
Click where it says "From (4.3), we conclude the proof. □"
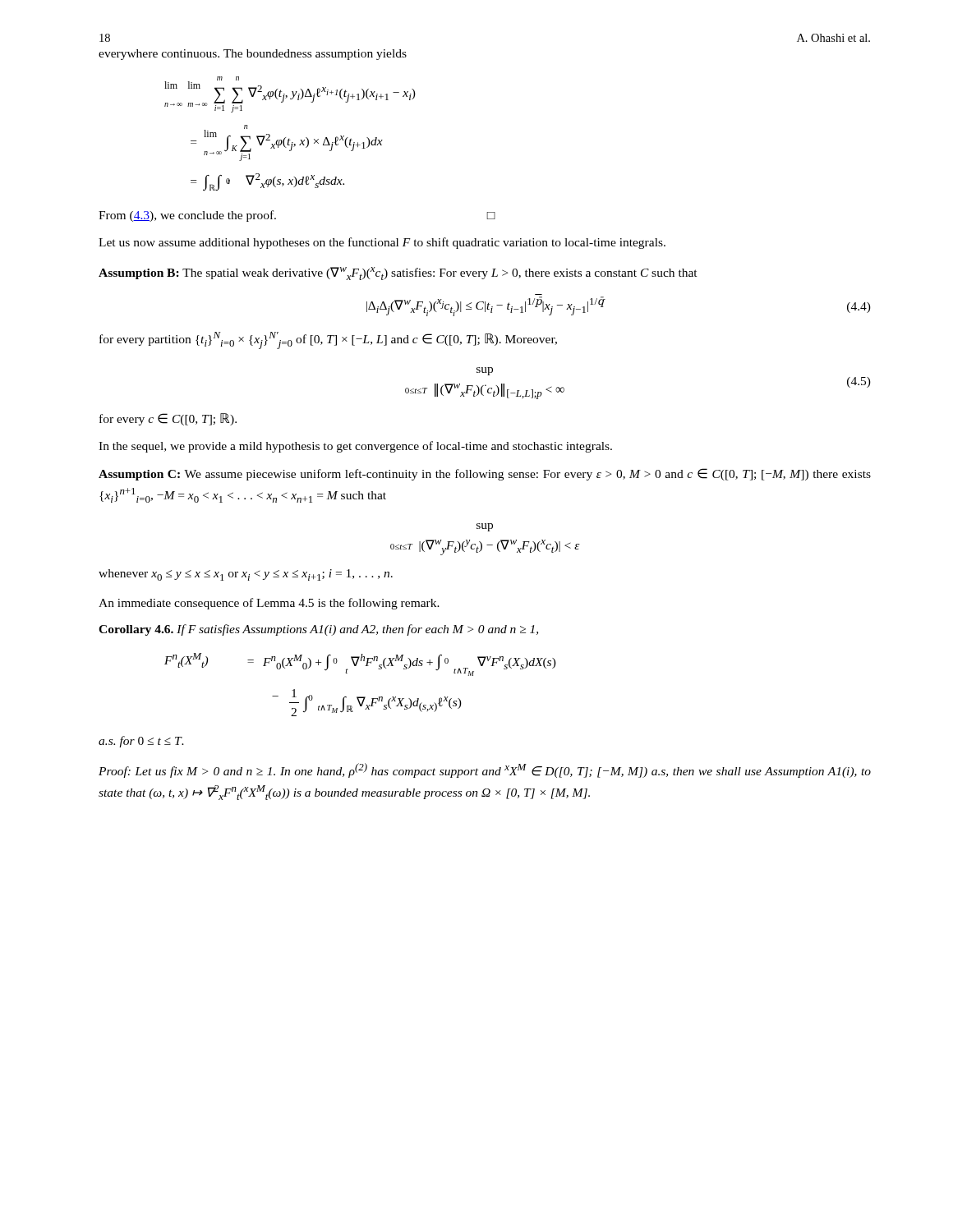click(485, 216)
